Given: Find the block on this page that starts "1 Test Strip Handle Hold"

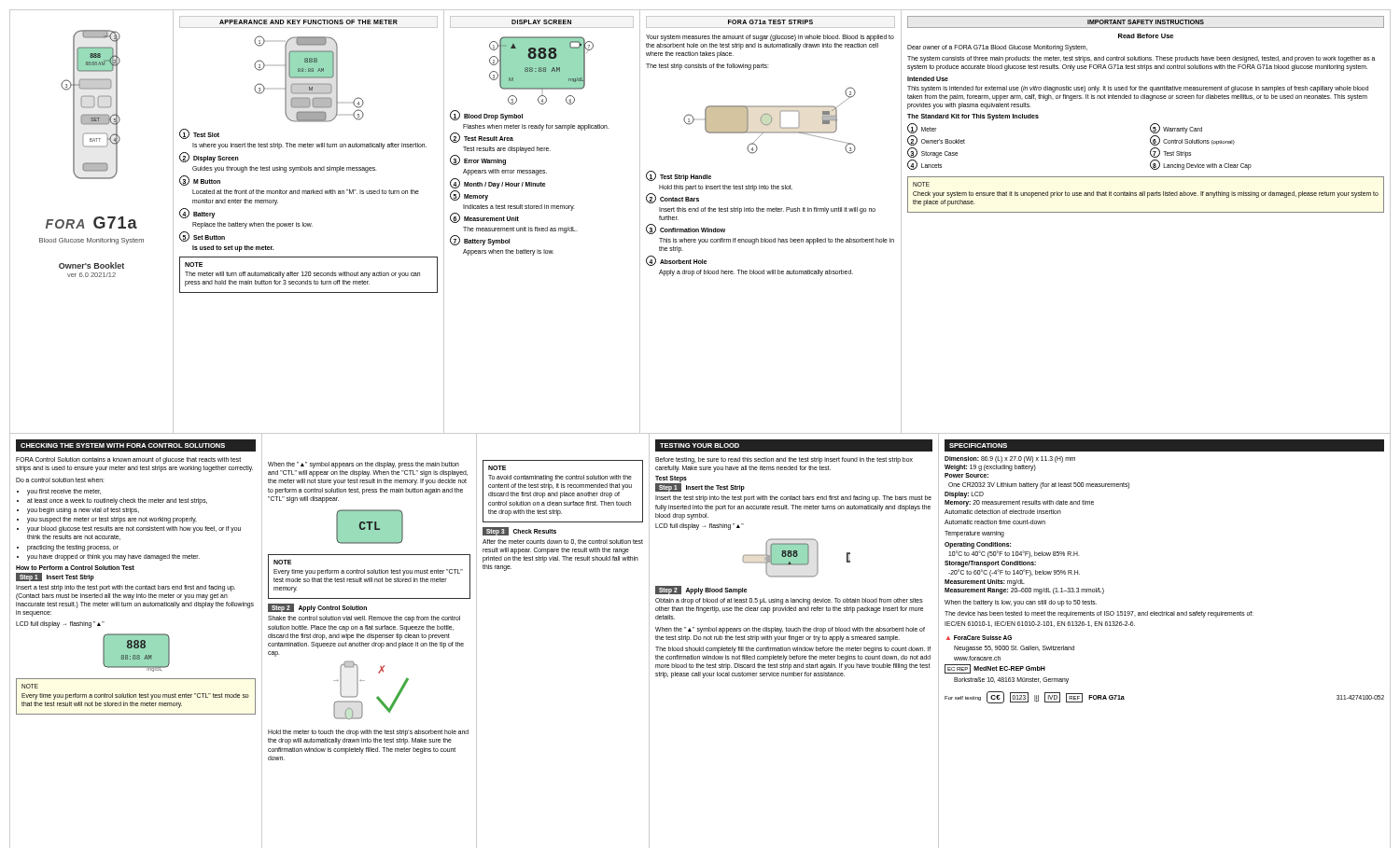Looking at the screenshot, I should [679, 176].
